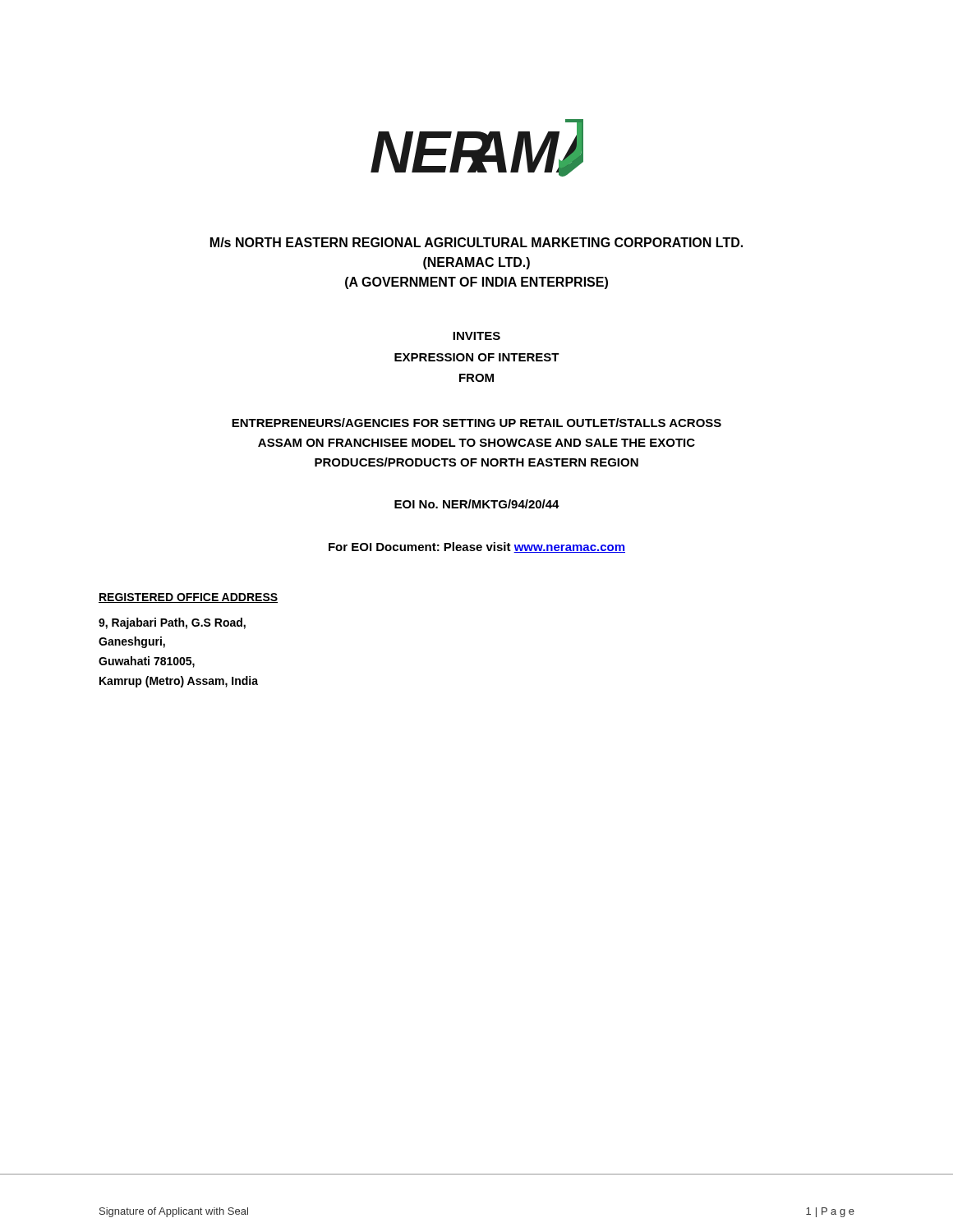Locate the element starting "REGISTERED OFFICE ADDRESS"
953x1232 pixels.
pyautogui.click(x=188, y=598)
